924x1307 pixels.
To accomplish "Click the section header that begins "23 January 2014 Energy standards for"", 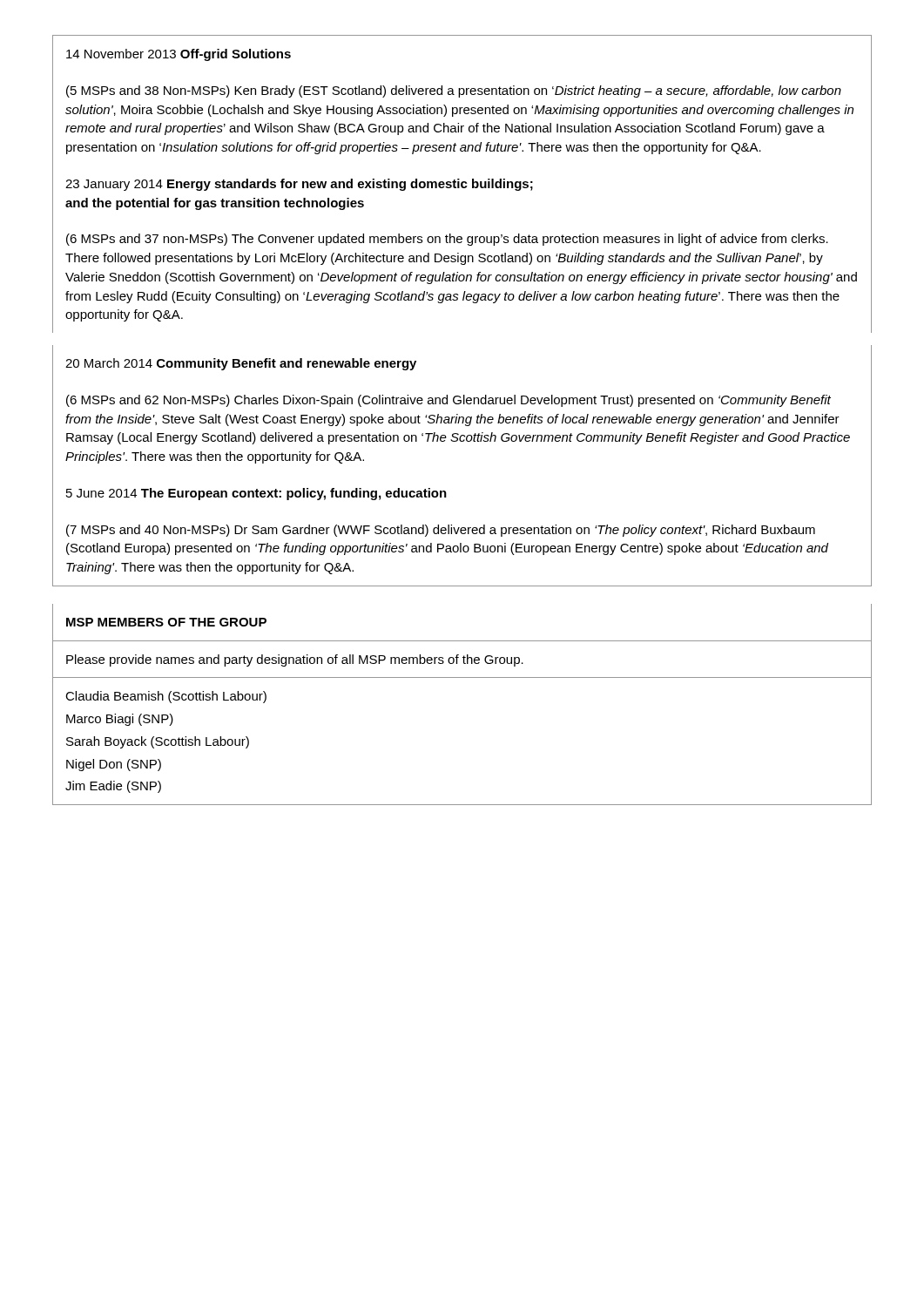I will (x=462, y=193).
